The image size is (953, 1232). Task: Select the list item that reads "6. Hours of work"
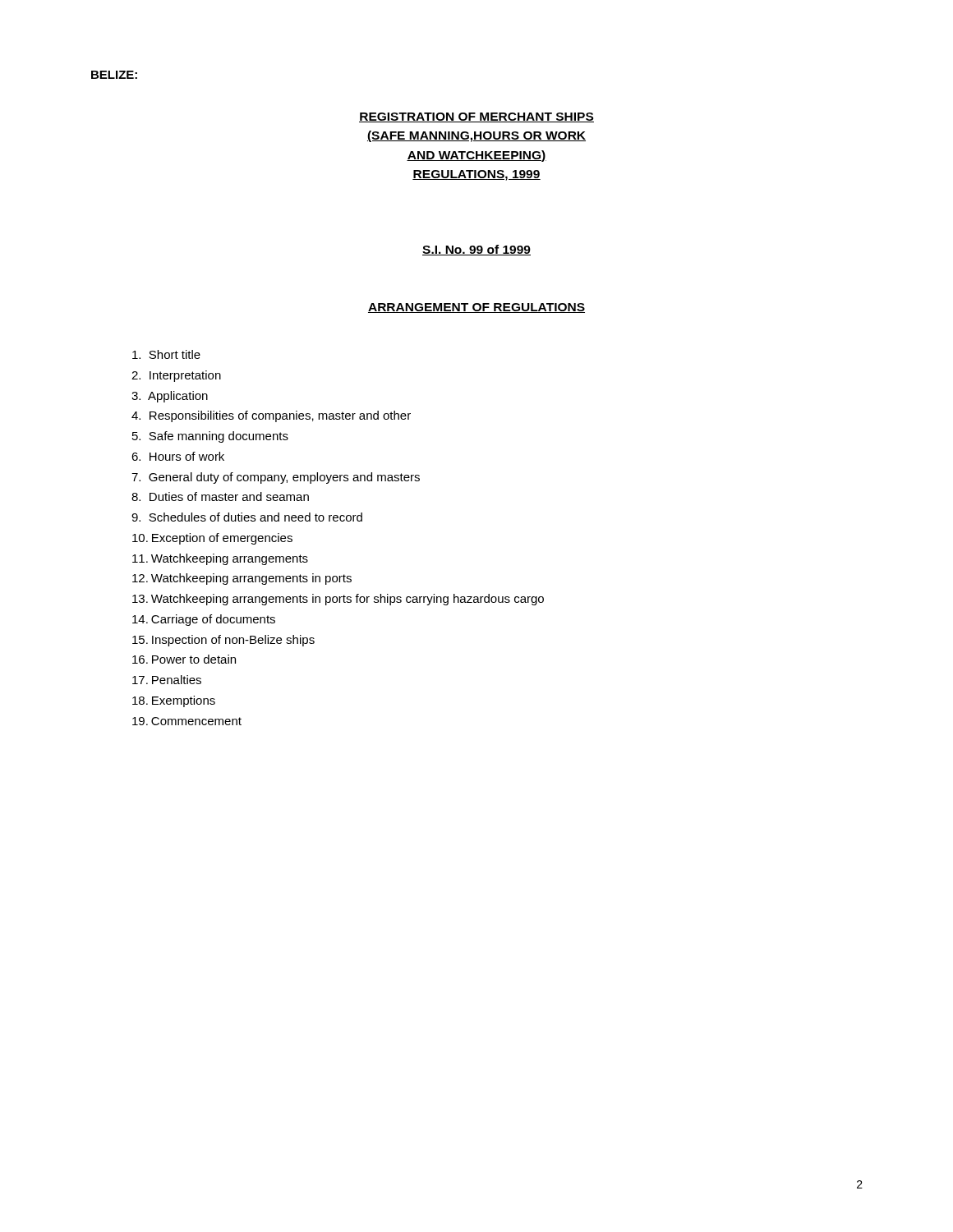click(178, 456)
